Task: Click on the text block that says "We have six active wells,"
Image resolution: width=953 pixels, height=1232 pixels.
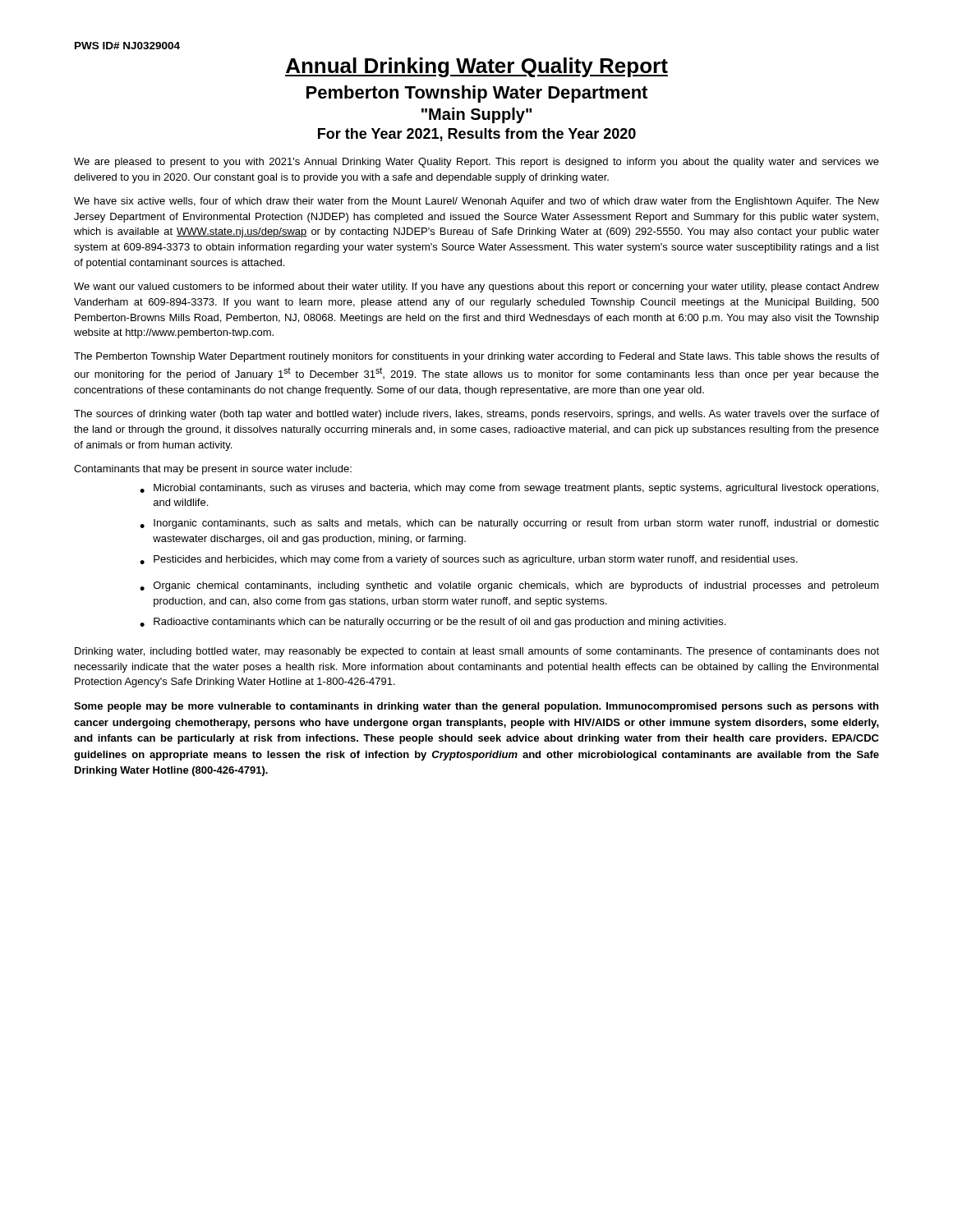Action: point(476,231)
